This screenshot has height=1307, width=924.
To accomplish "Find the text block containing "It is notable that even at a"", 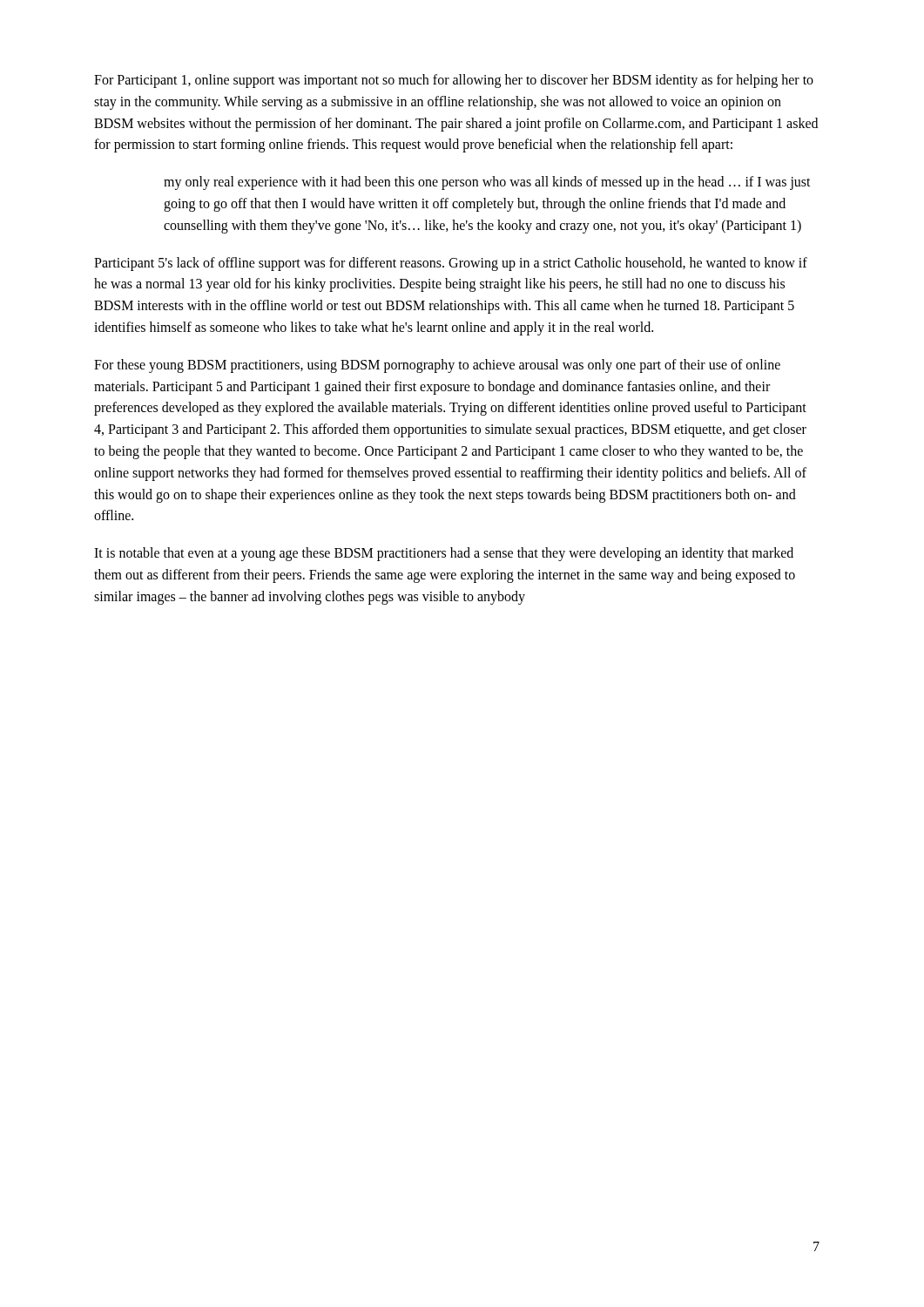I will 445,575.
